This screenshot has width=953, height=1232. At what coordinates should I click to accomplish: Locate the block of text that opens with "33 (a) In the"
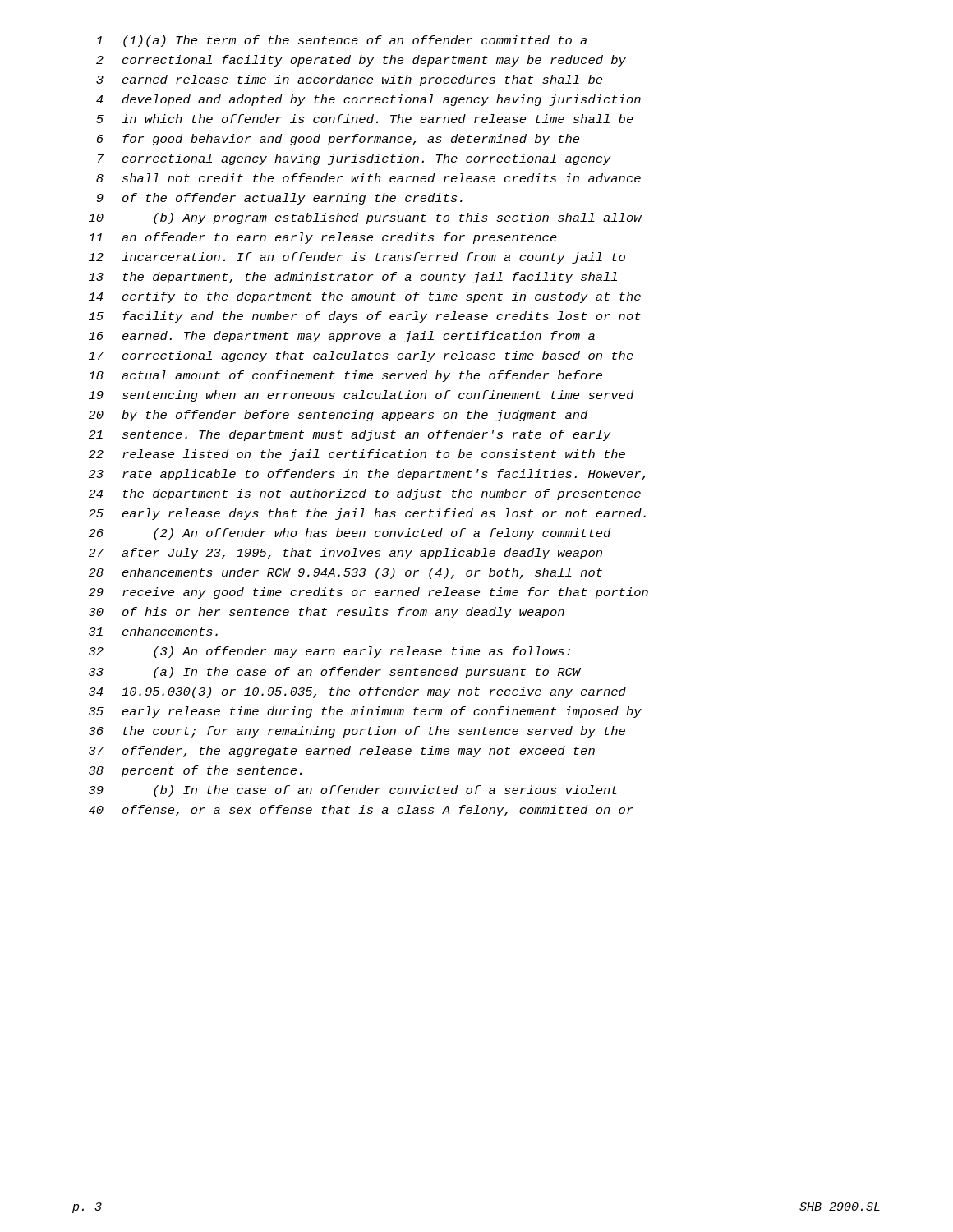tap(476, 722)
